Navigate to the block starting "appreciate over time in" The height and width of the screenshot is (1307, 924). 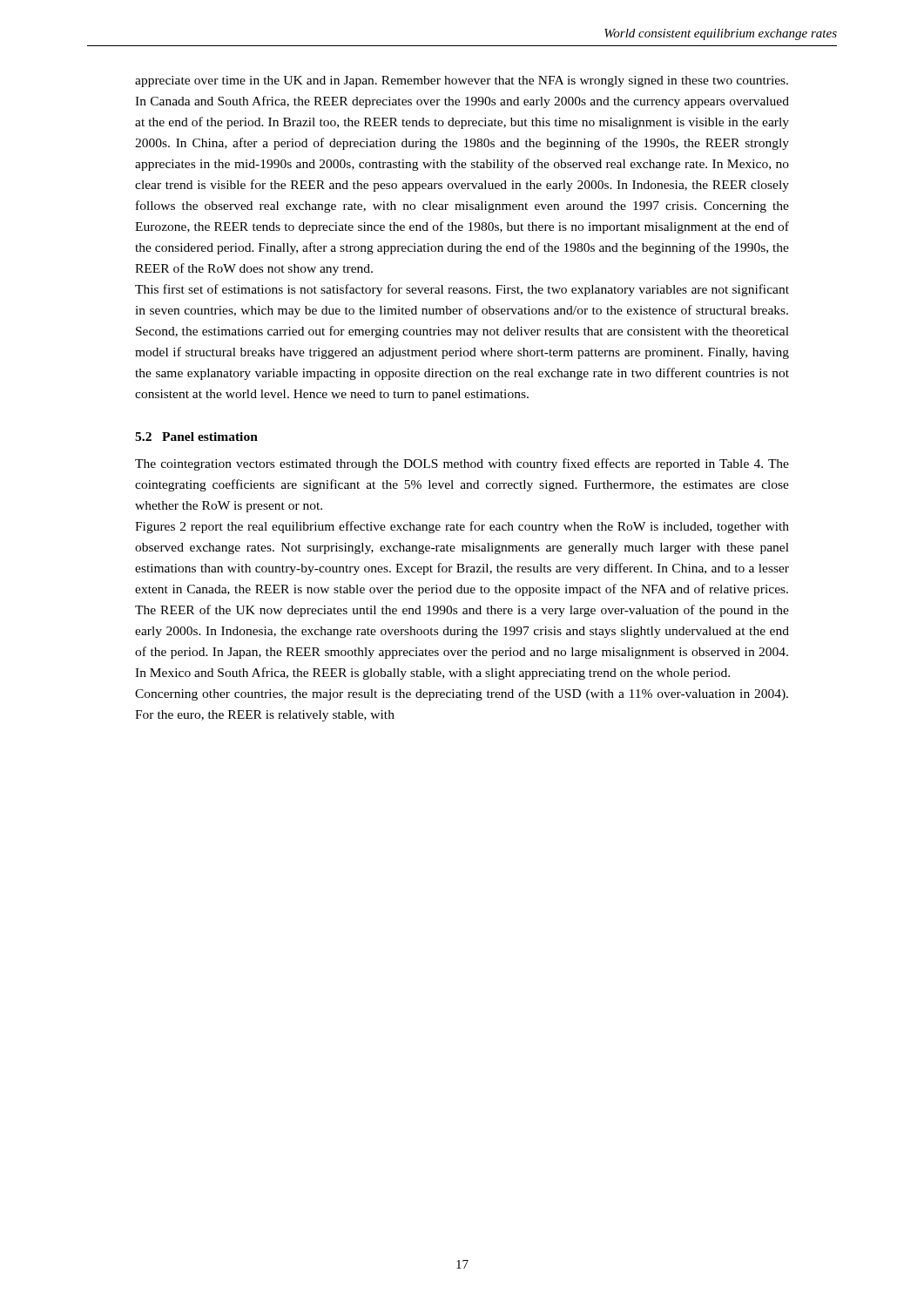(x=462, y=174)
